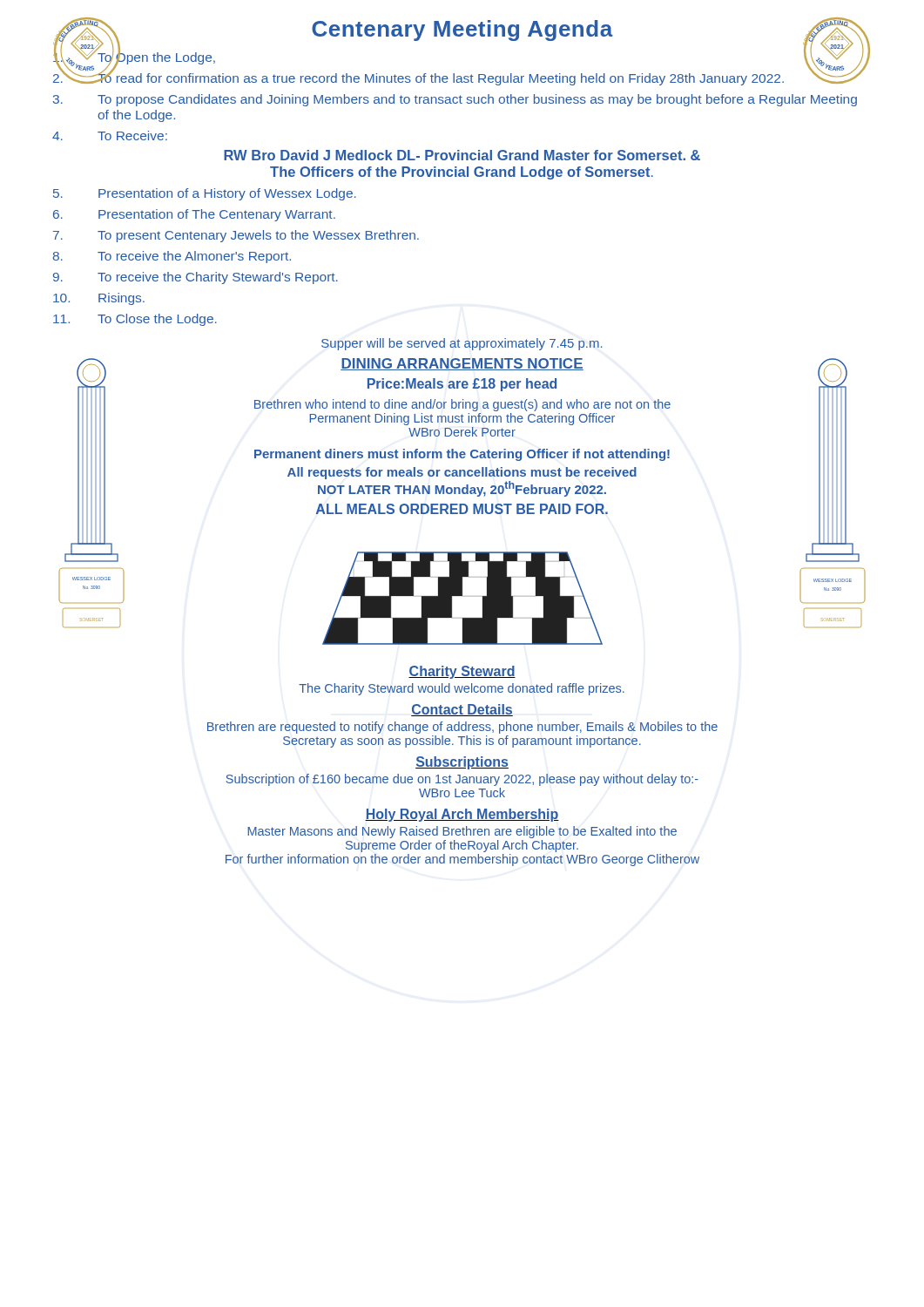Viewport: 924px width, 1307px height.
Task: Select the element starting "Brethren who intend"
Action: click(462, 418)
